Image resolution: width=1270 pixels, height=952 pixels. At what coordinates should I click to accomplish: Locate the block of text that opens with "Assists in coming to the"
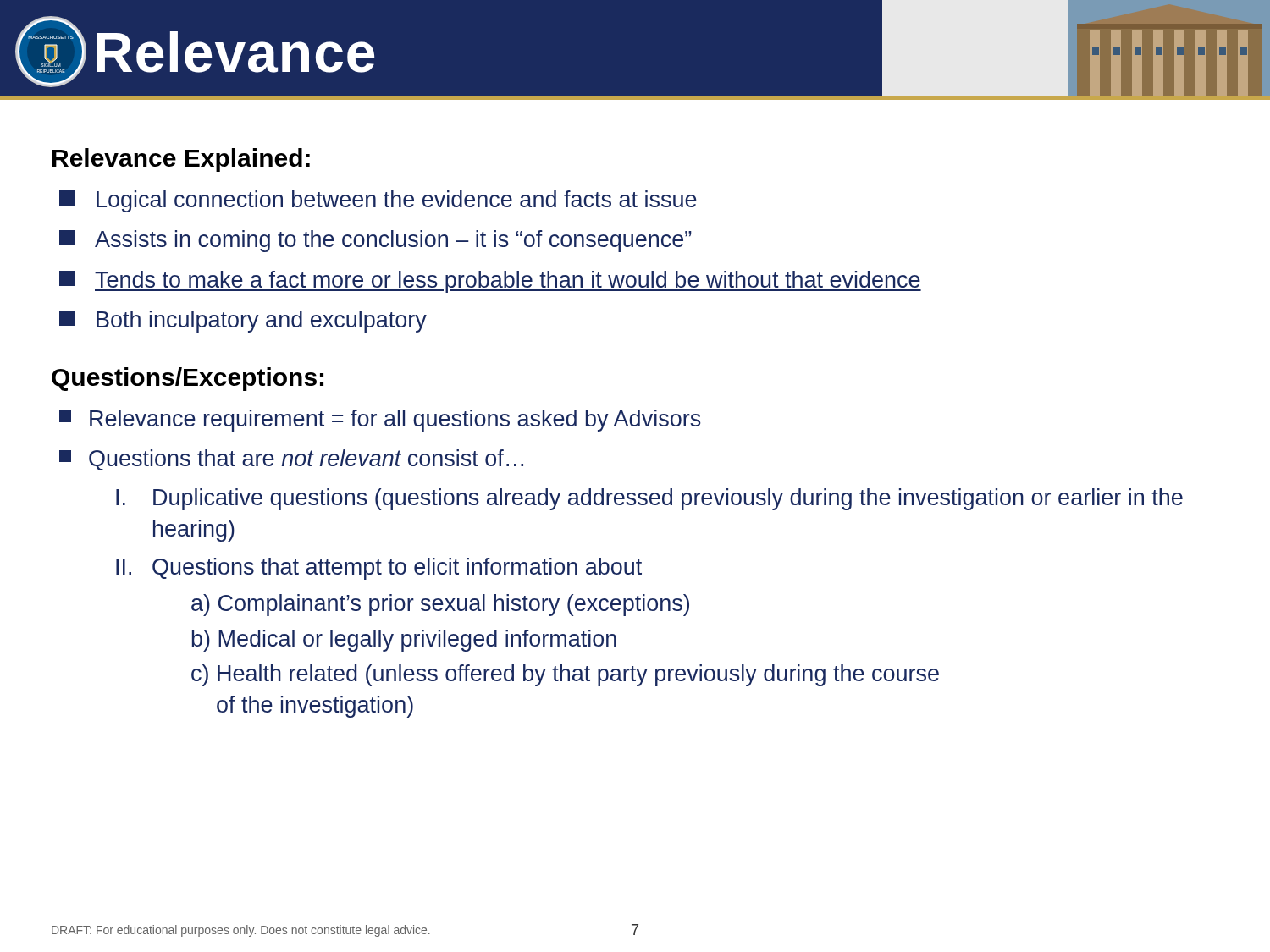376,240
